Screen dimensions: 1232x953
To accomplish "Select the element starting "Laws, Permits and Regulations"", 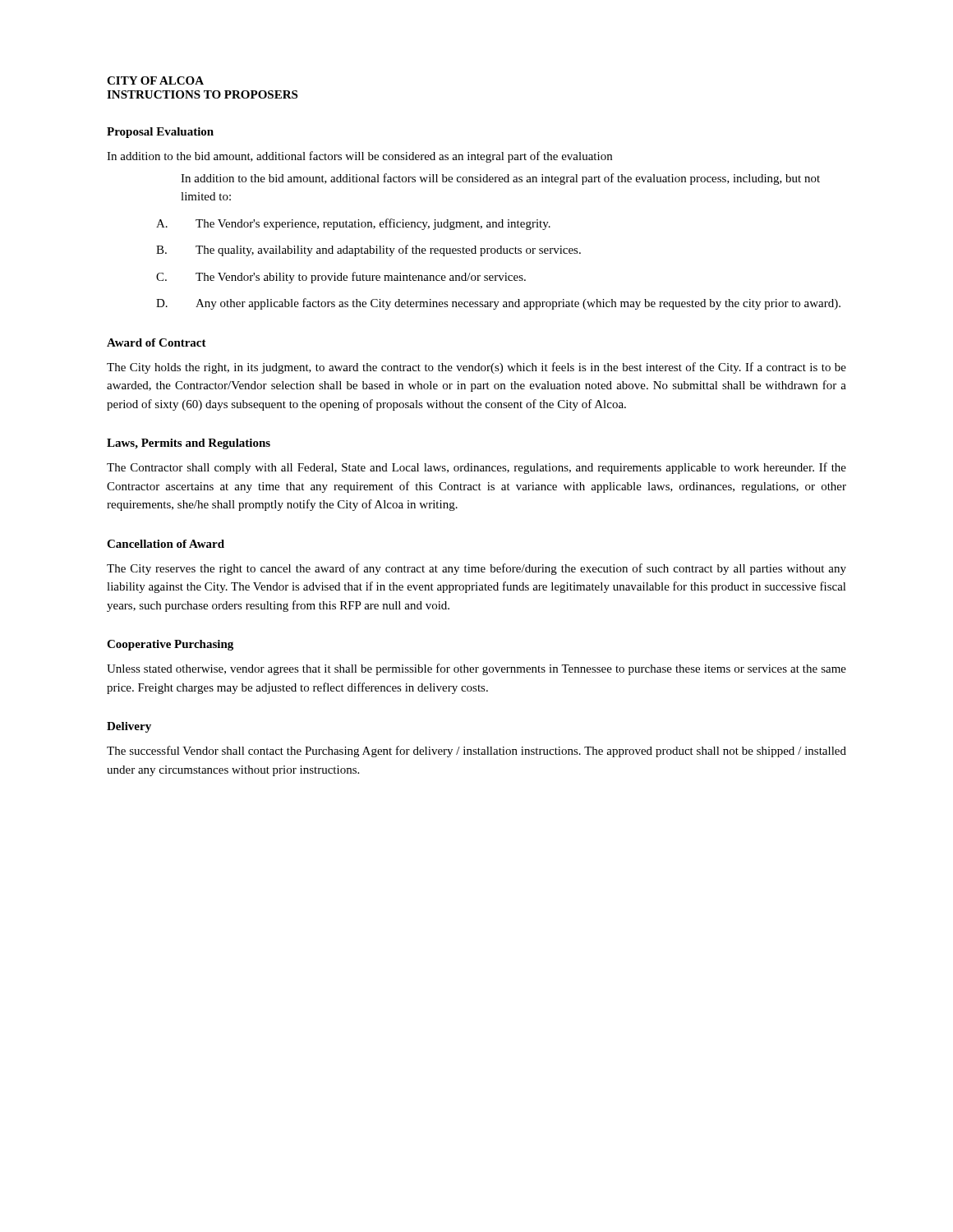I will 189,443.
